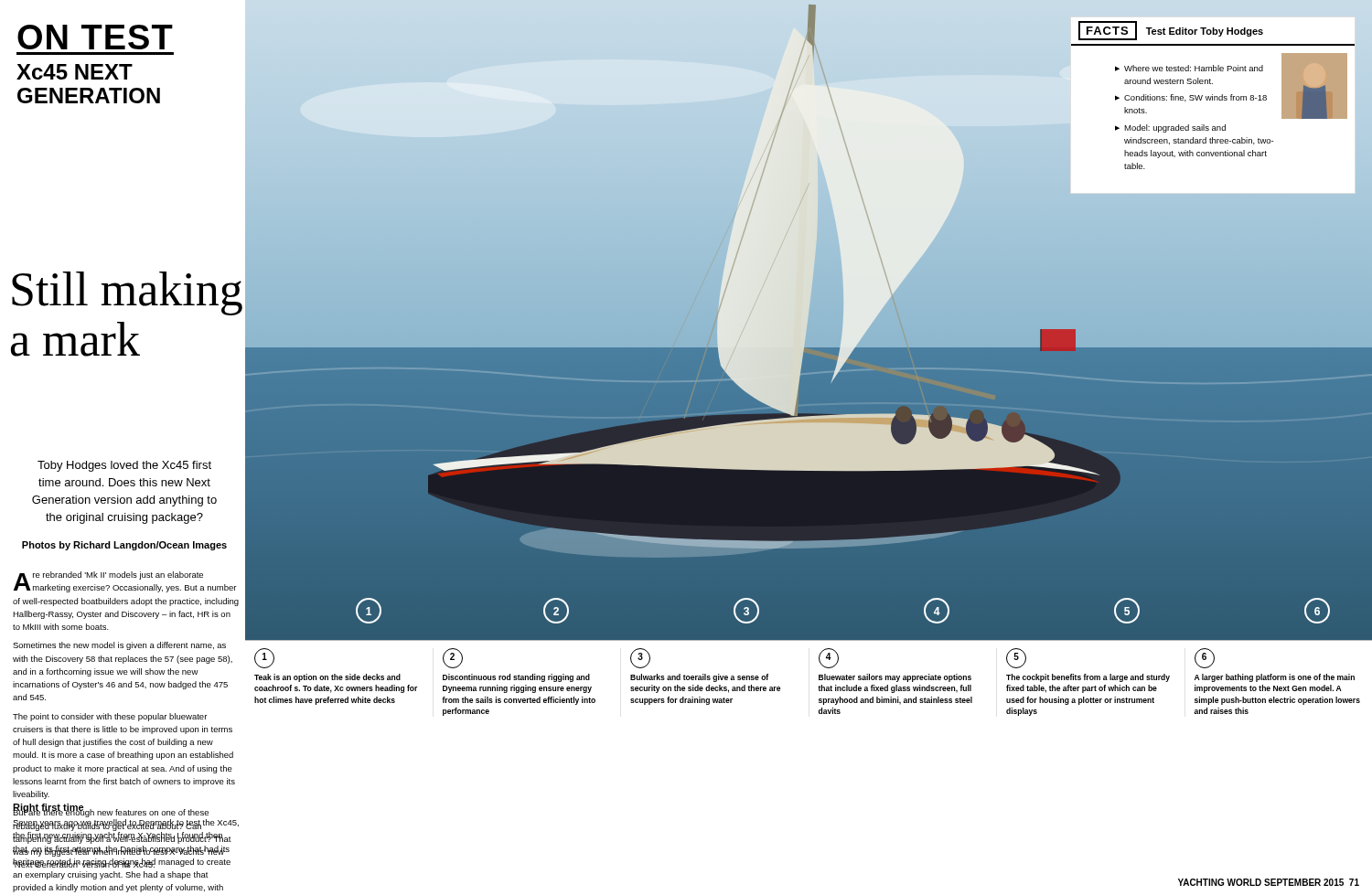Find the region starting "Photos by Richard Langdon/Ocean Images"
Image resolution: width=1372 pixels, height=895 pixels.
pyautogui.click(x=124, y=545)
